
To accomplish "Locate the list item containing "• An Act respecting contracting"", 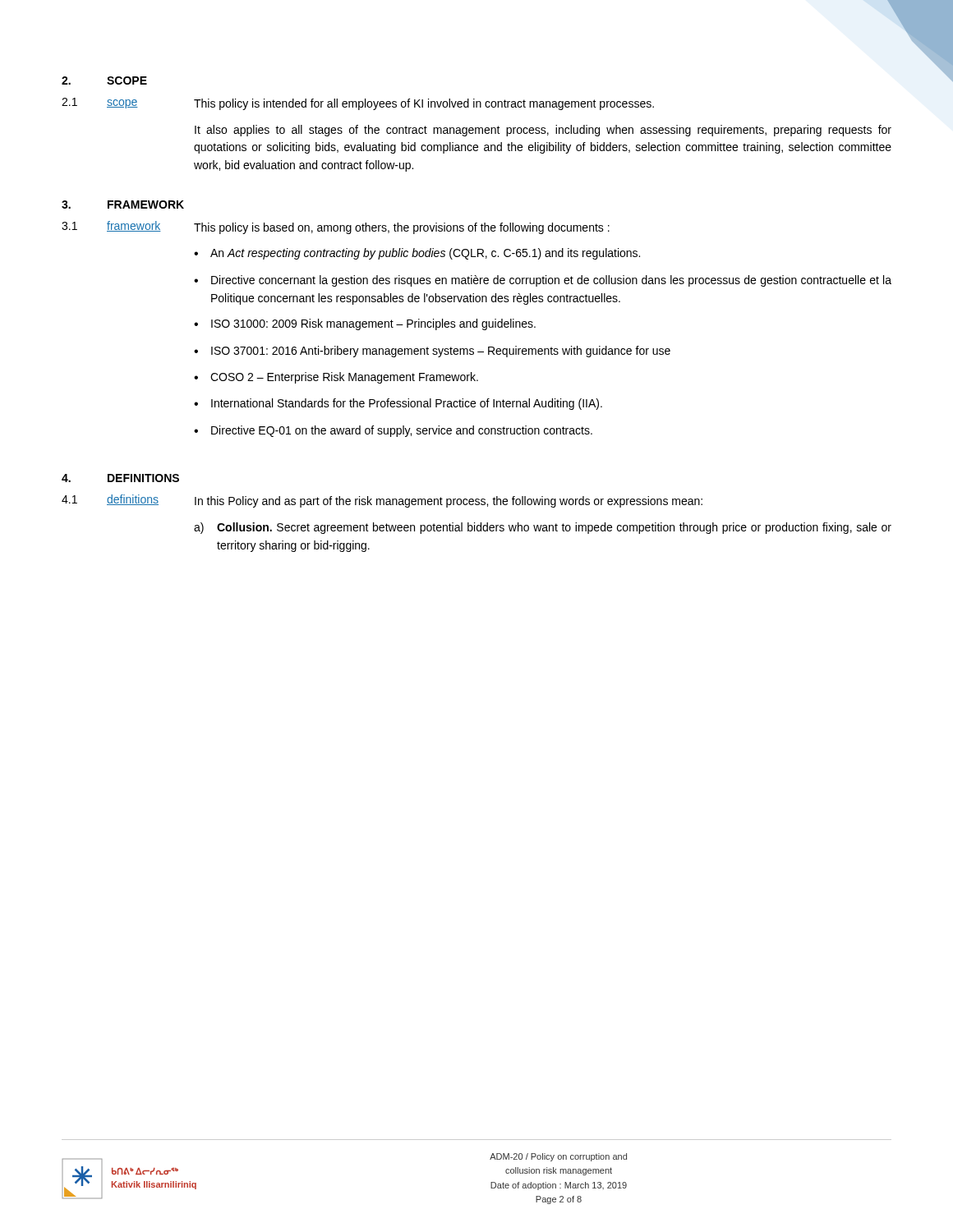I will click(543, 254).
